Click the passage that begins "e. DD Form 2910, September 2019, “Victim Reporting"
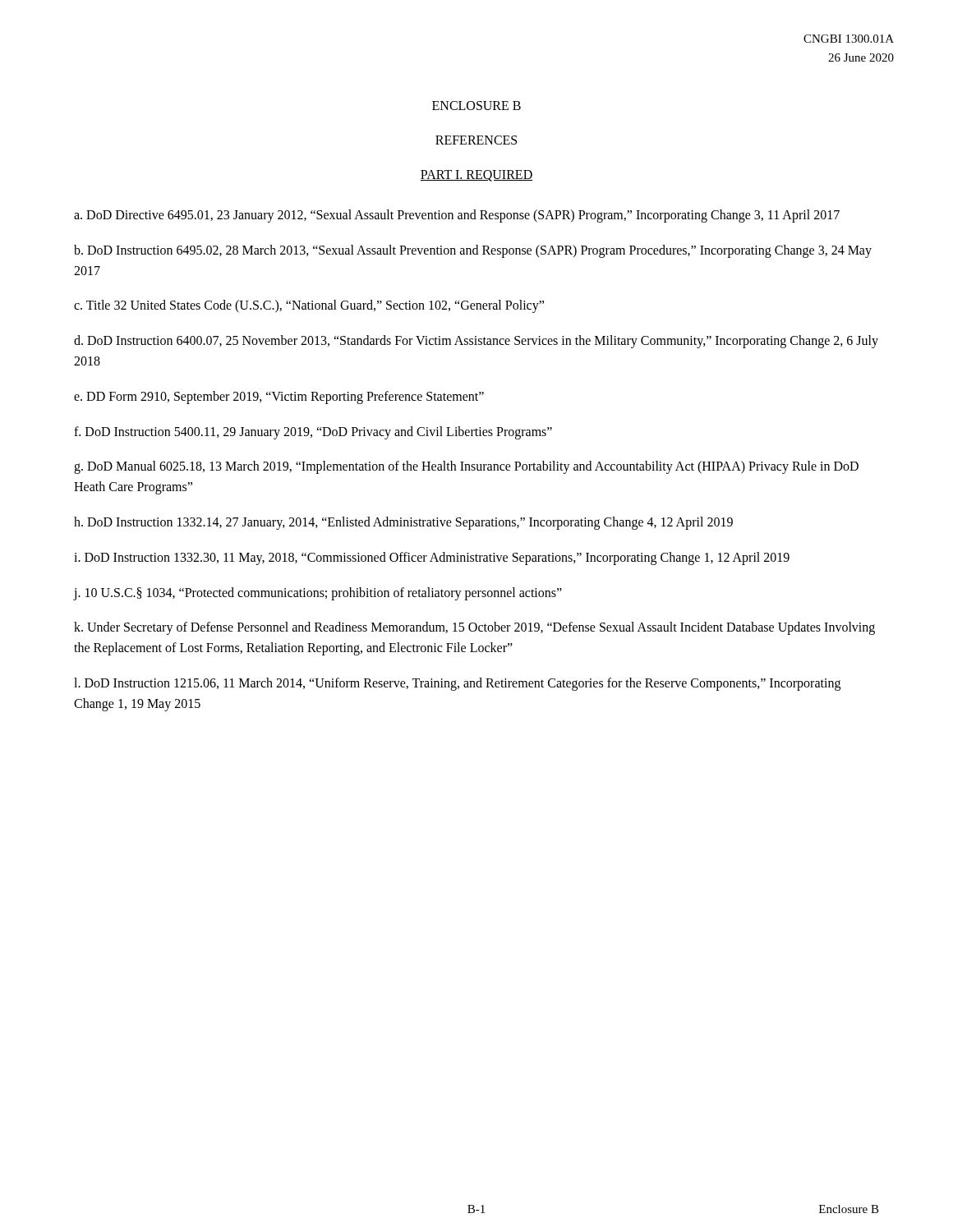This screenshot has height=1232, width=953. tap(279, 396)
